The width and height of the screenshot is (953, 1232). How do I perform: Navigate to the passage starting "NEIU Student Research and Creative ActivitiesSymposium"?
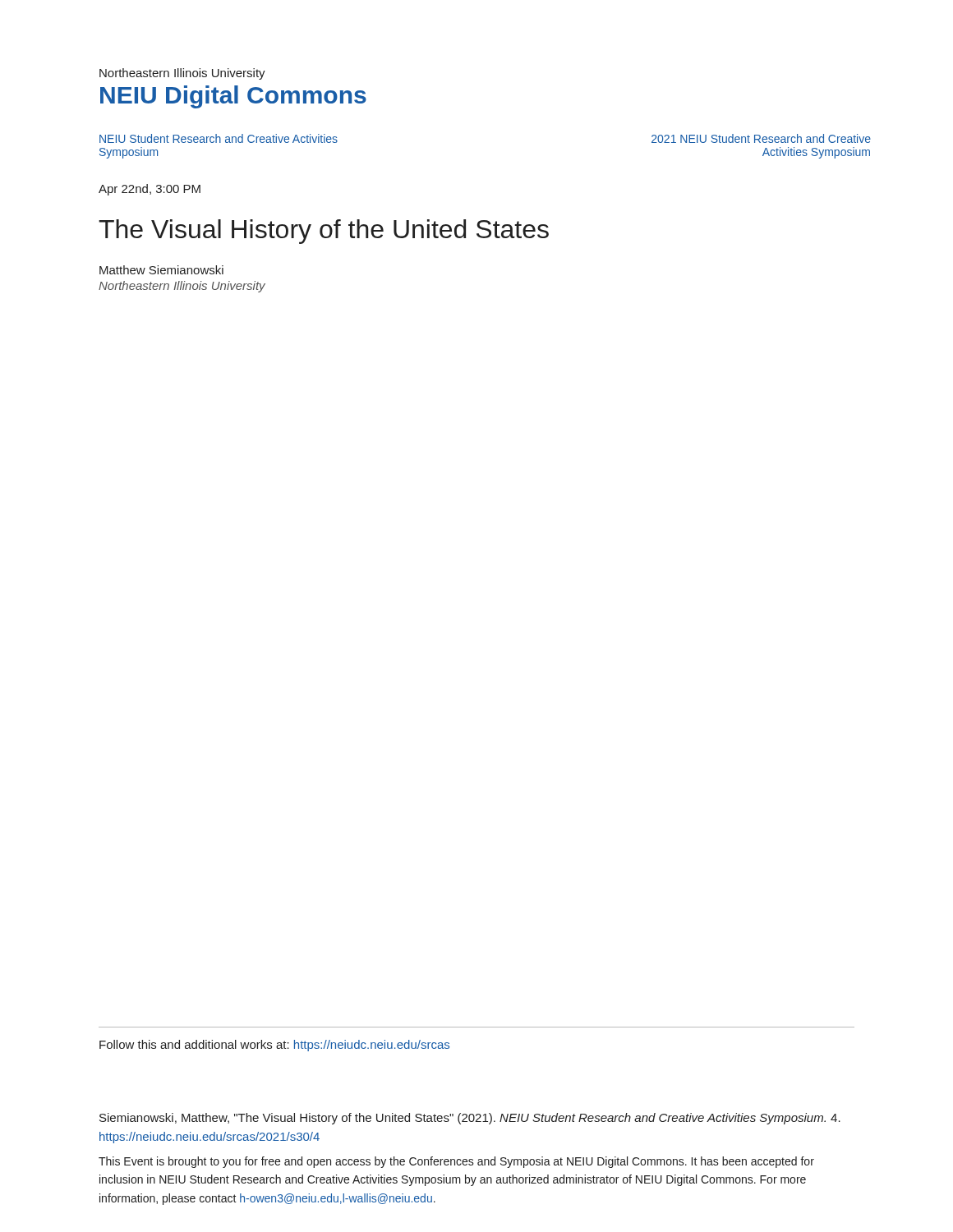[217, 138]
